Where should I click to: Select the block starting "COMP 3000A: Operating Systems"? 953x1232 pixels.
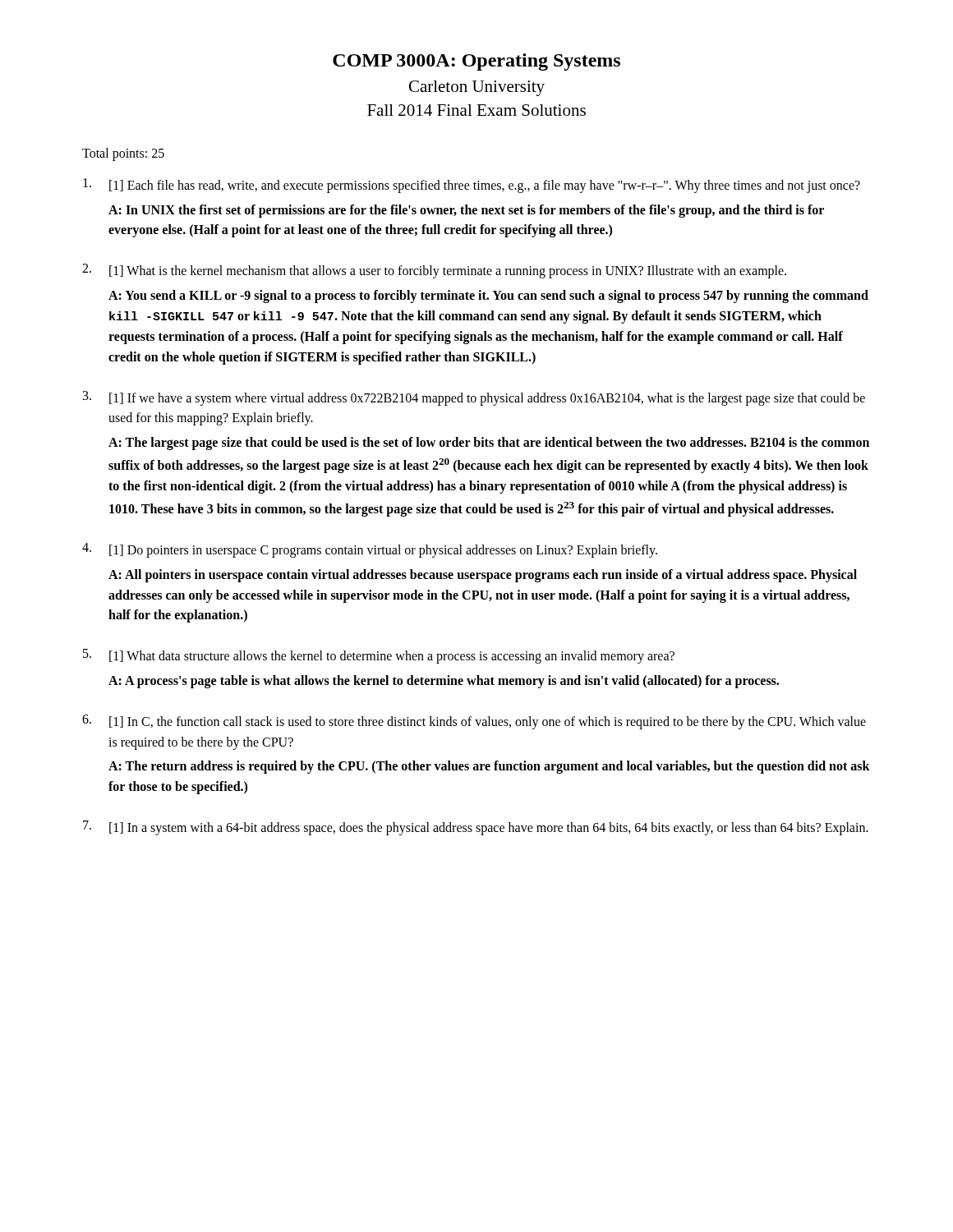point(476,86)
